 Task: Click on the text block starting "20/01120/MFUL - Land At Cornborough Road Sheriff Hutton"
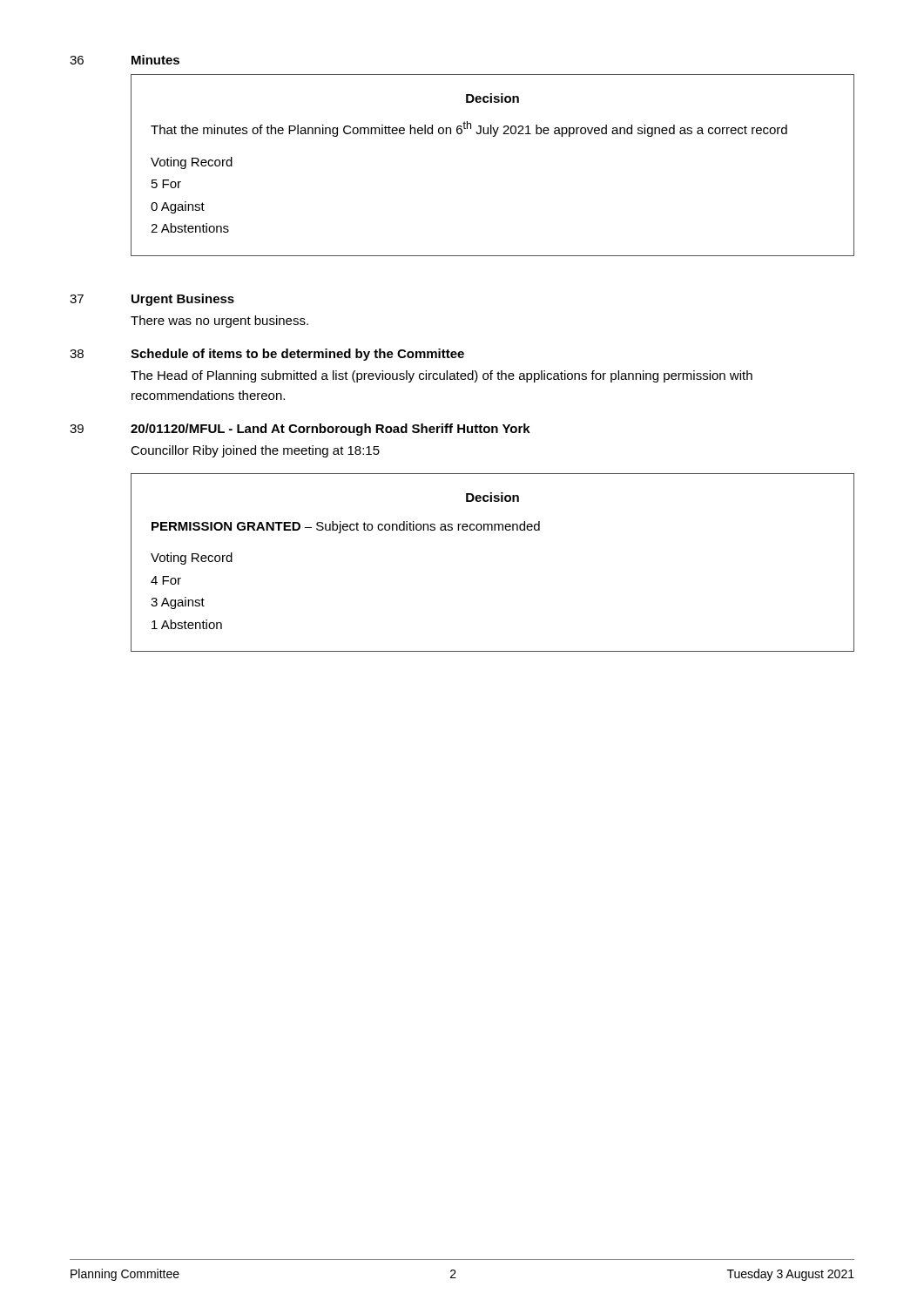330,428
